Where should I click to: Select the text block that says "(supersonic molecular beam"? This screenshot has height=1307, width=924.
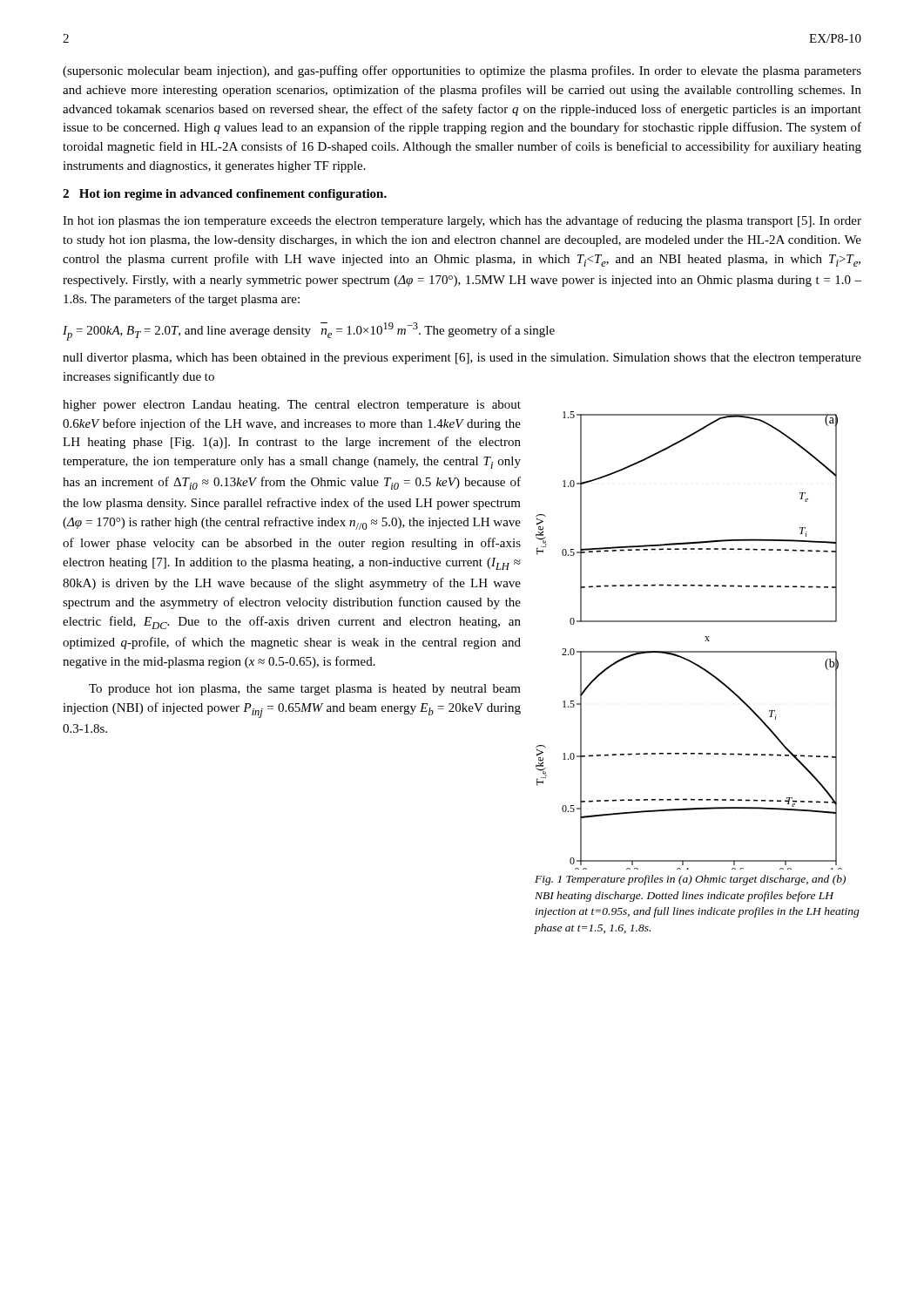[x=462, y=119]
